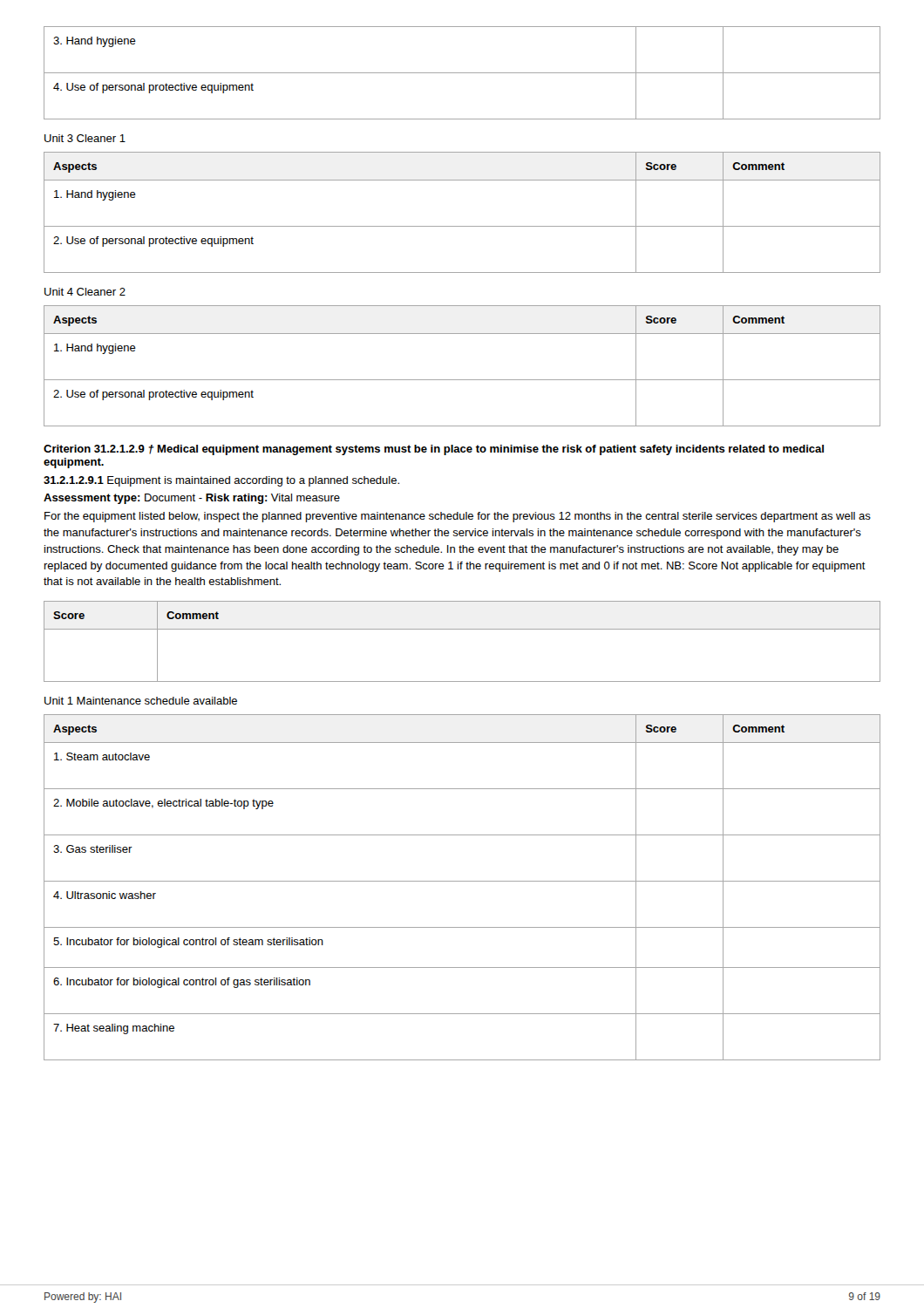924x1308 pixels.
Task: Click on the caption containing "Unit 1 Maintenance schedule available"
Action: [x=141, y=701]
